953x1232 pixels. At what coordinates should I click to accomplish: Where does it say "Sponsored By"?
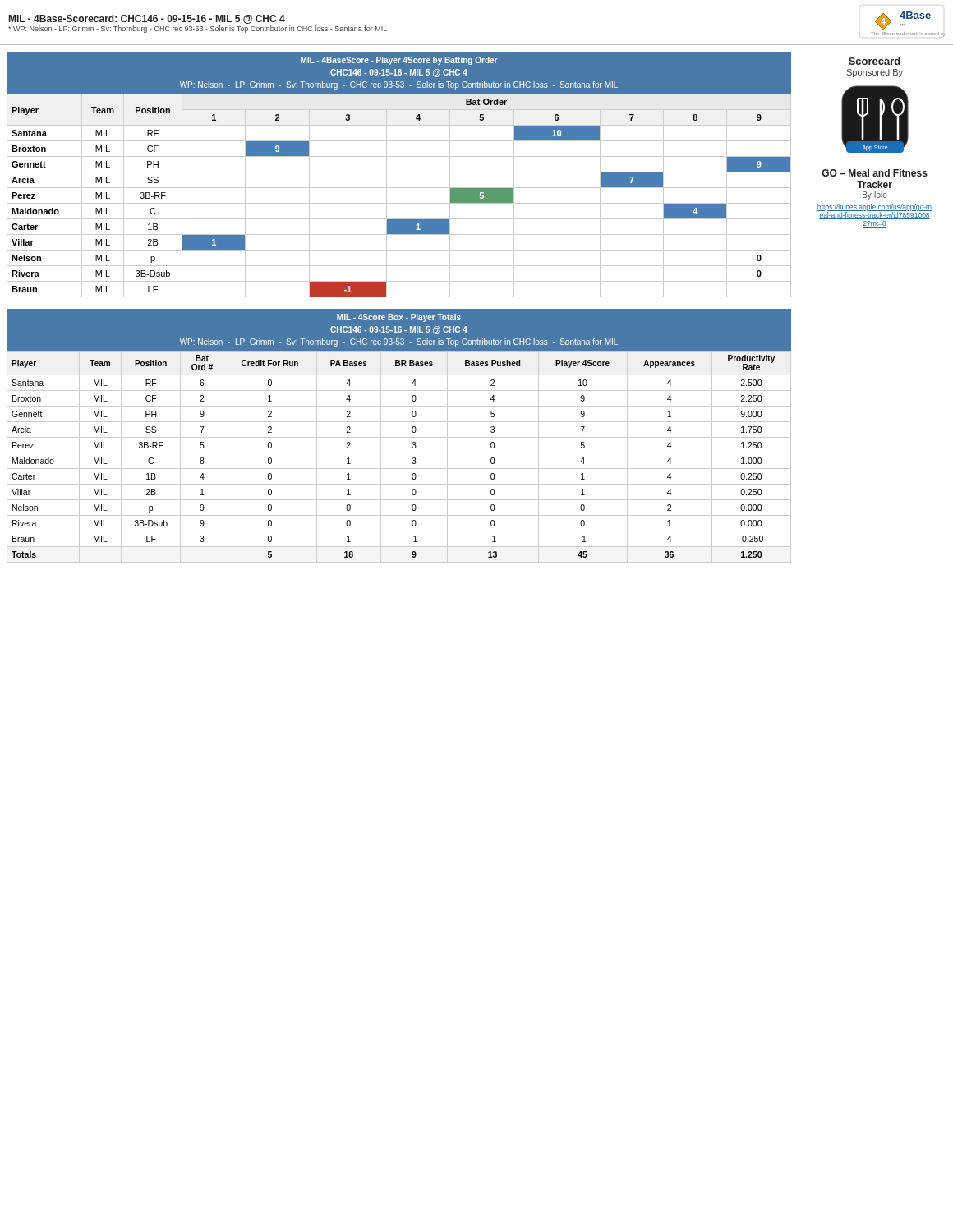click(x=875, y=72)
